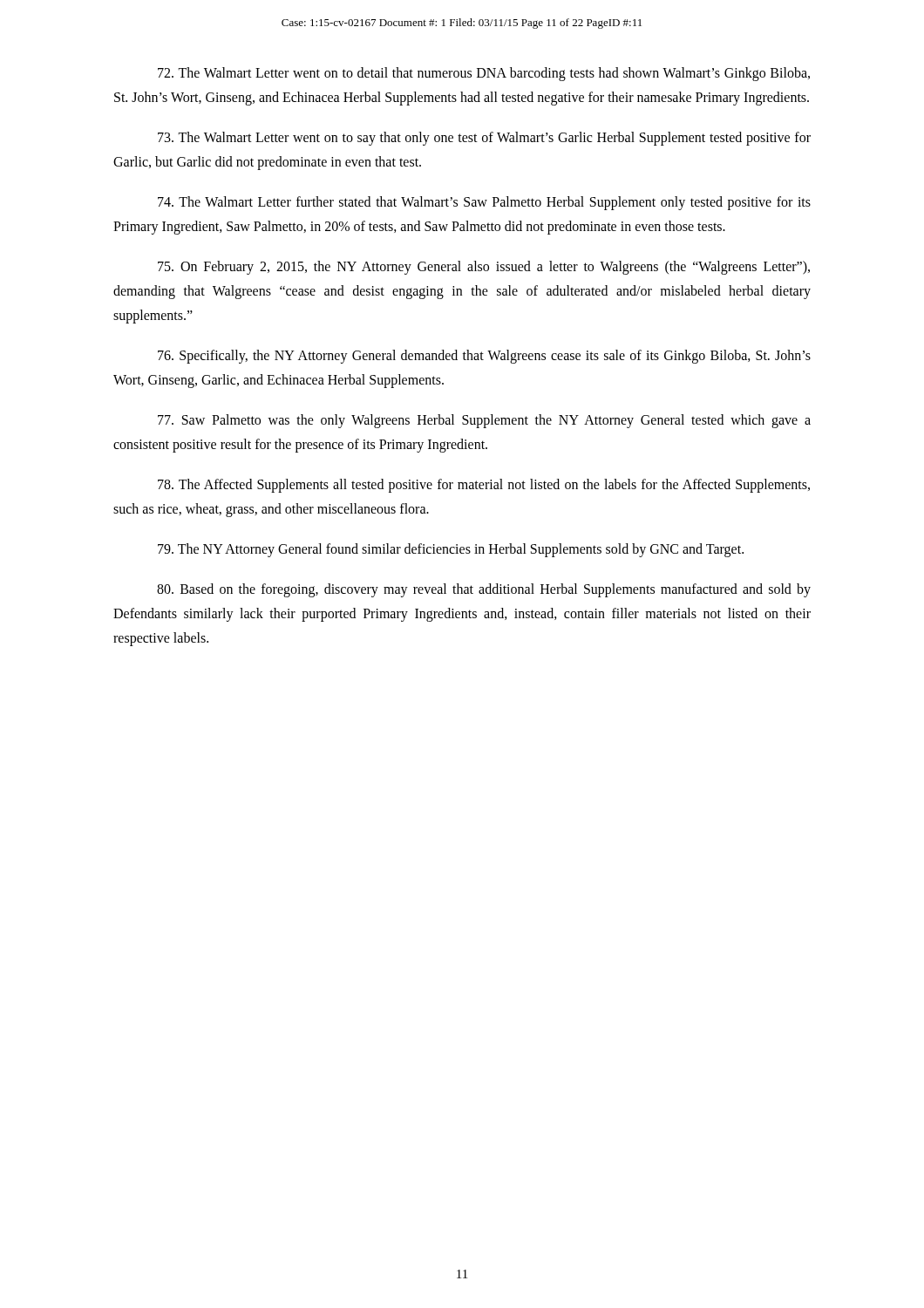Point to the text starting "The Walmart Letter went on to detail"
Screen dimensions: 1308x924
pos(462,83)
